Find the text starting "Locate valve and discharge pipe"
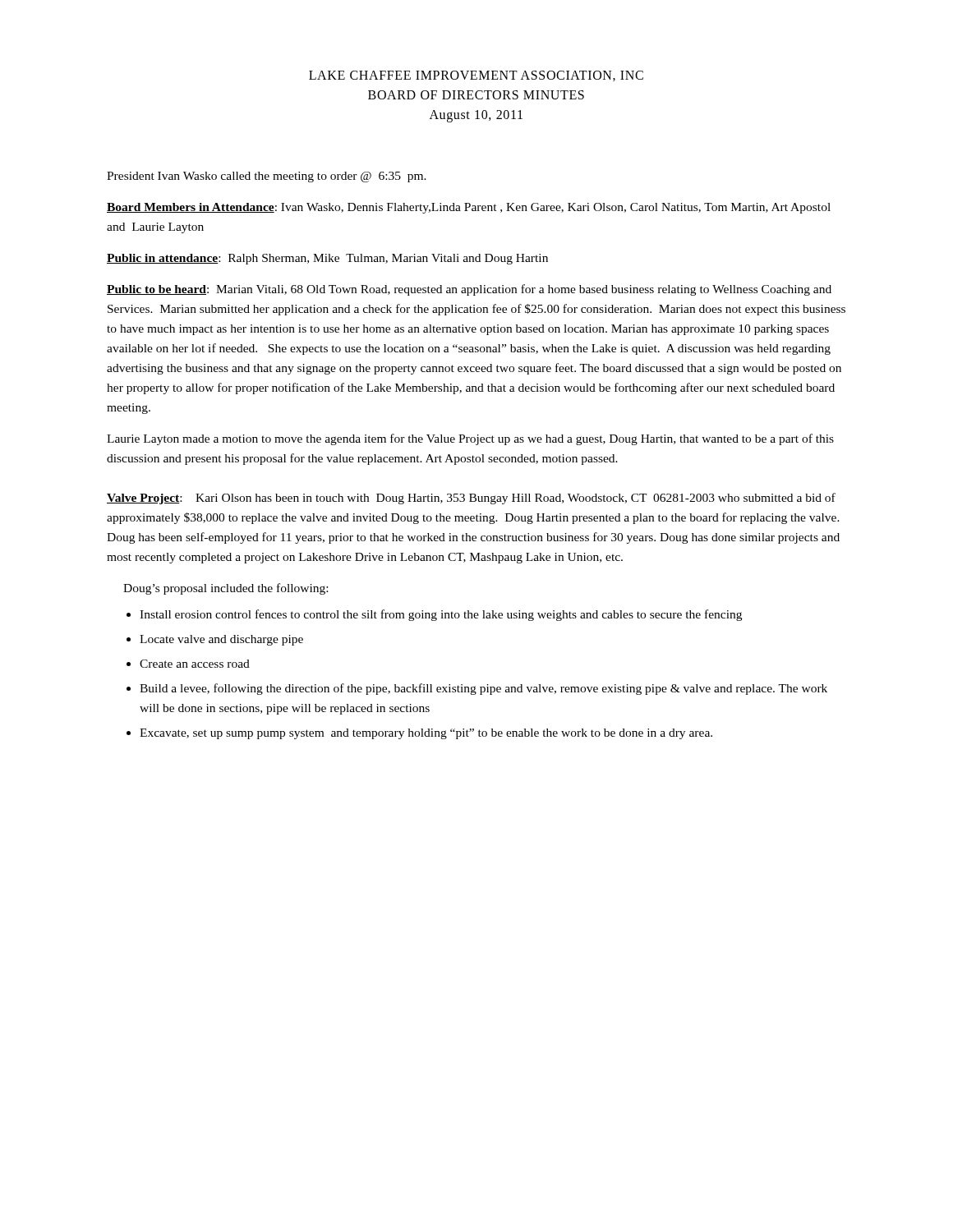This screenshot has width=953, height=1232. click(x=222, y=639)
